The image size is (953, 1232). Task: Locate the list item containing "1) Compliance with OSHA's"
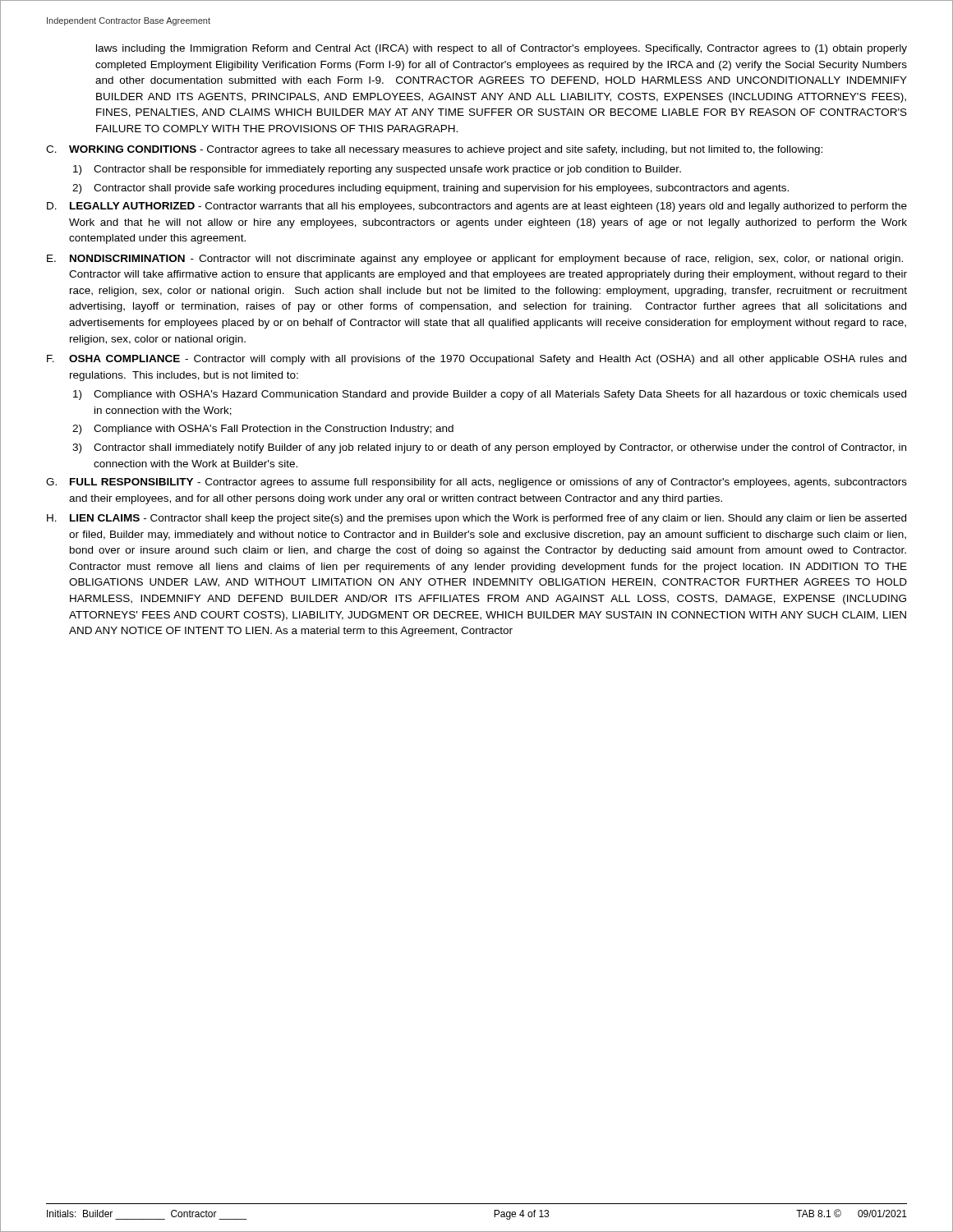coord(490,402)
